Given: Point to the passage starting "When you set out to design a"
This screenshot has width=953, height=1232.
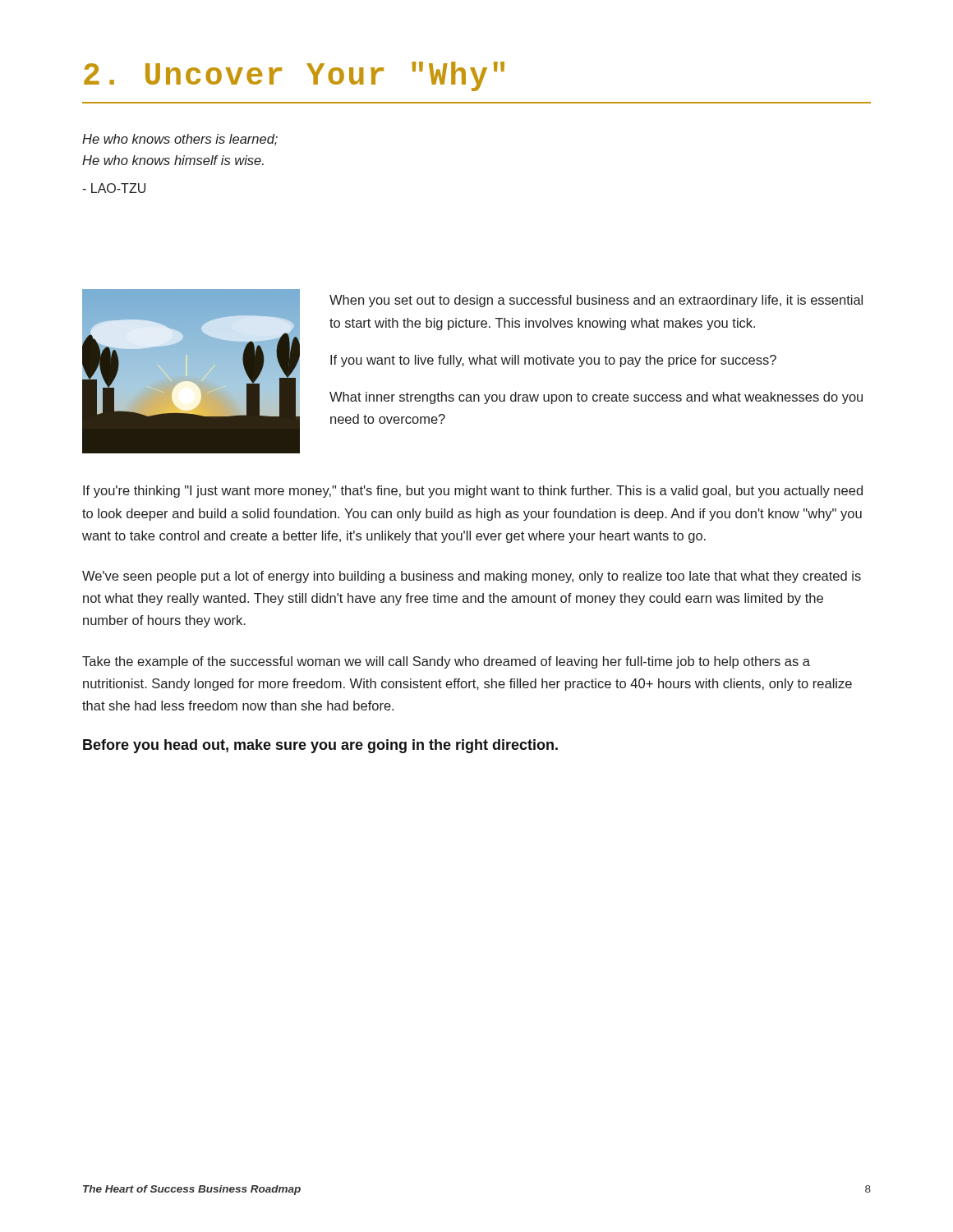Looking at the screenshot, I should click(x=600, y=360).
